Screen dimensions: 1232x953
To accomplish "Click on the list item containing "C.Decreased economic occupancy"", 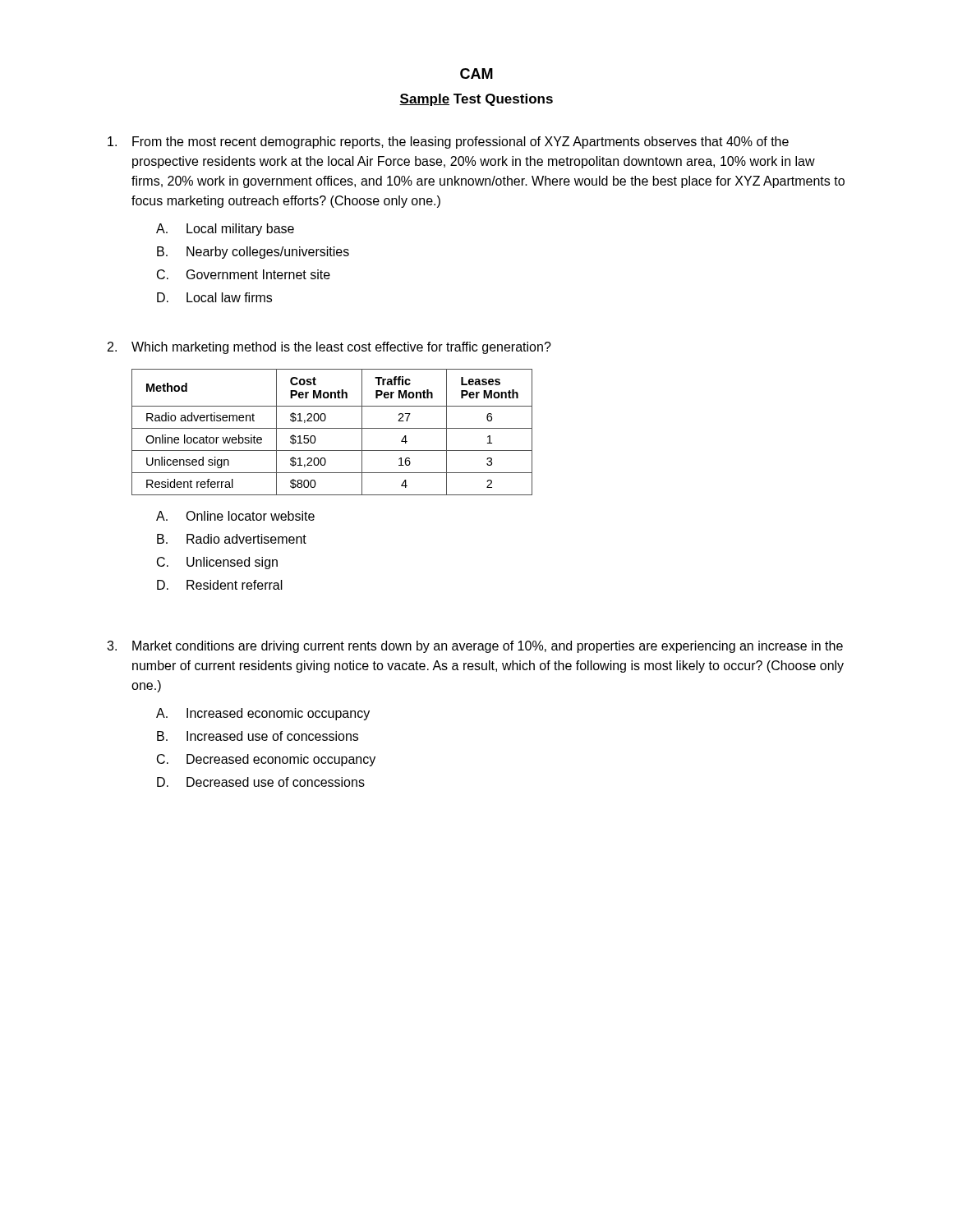I will (x=266, y=760).
